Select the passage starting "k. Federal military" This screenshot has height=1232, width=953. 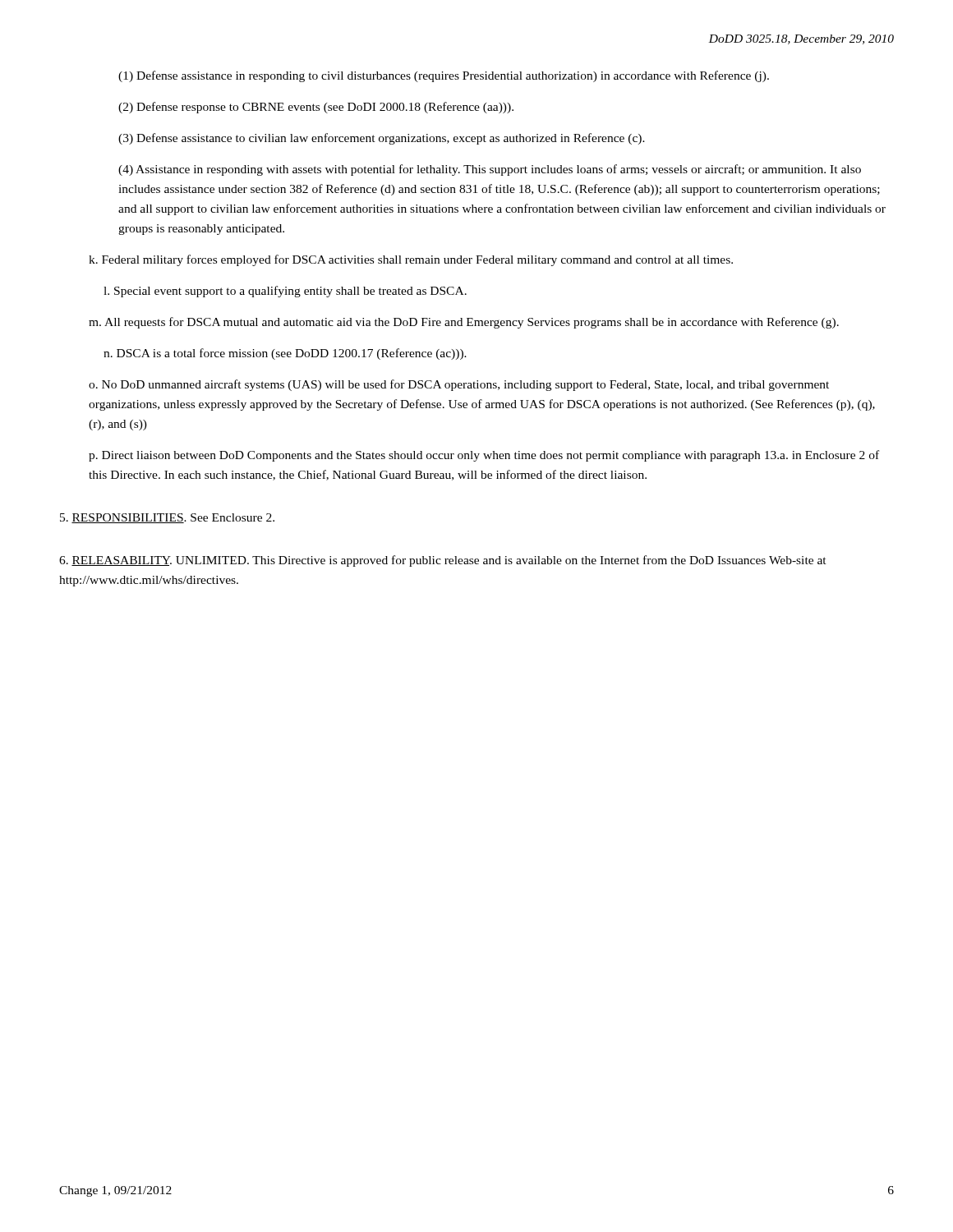coord(411,259)
